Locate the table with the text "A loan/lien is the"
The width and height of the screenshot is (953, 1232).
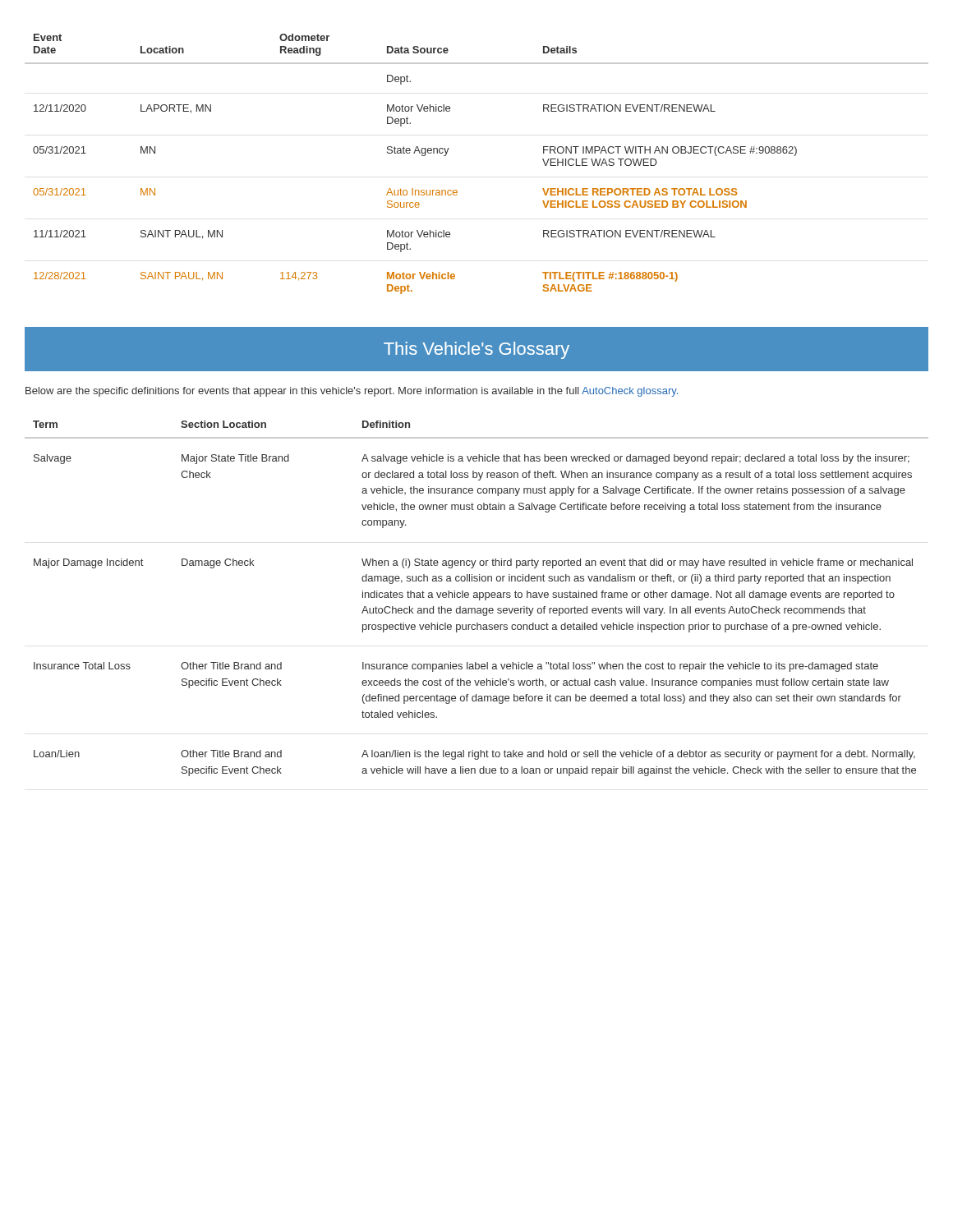pyautogui.click(x=476, y=601)
